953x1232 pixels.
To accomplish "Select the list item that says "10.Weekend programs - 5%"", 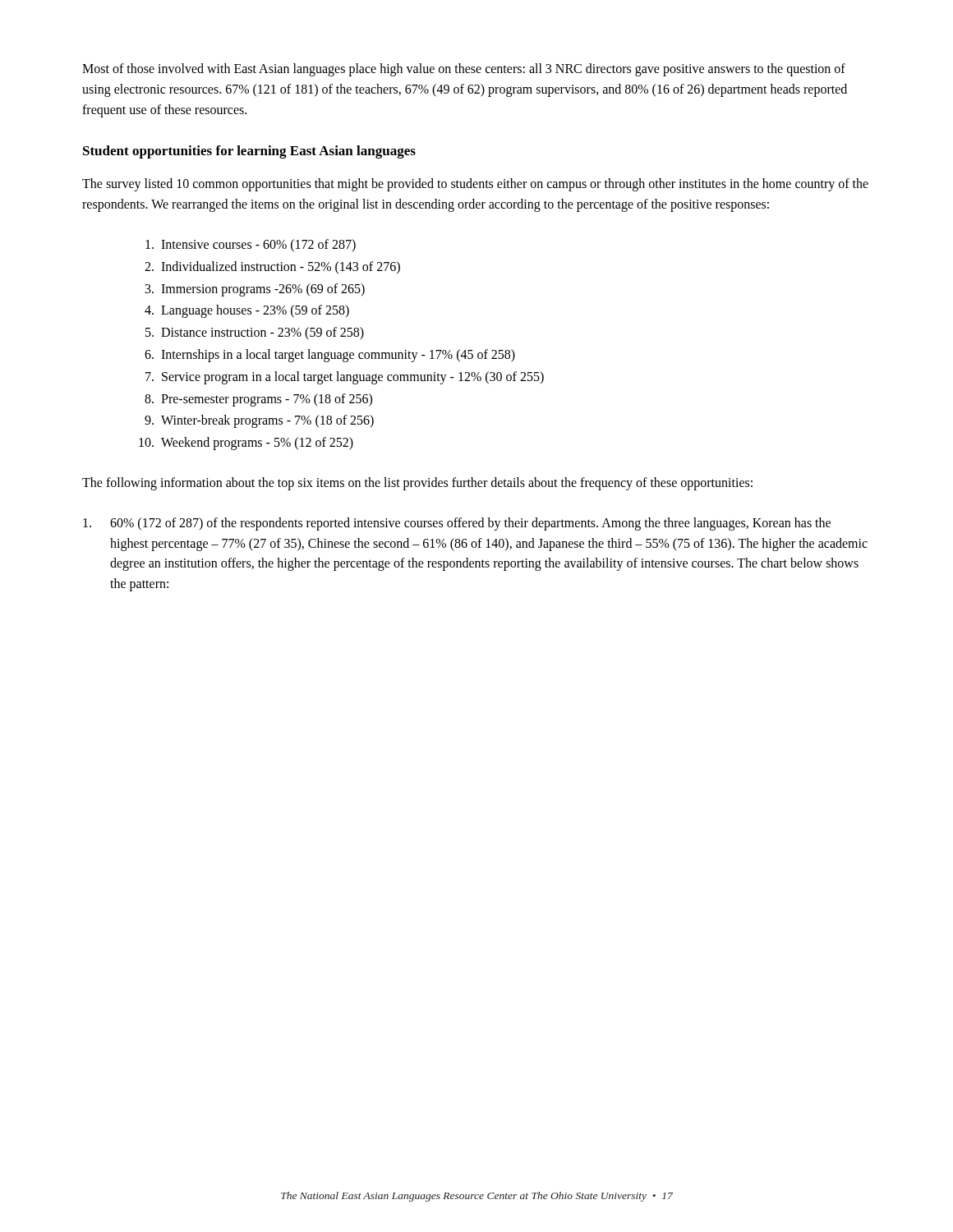I will pos(242,443).
